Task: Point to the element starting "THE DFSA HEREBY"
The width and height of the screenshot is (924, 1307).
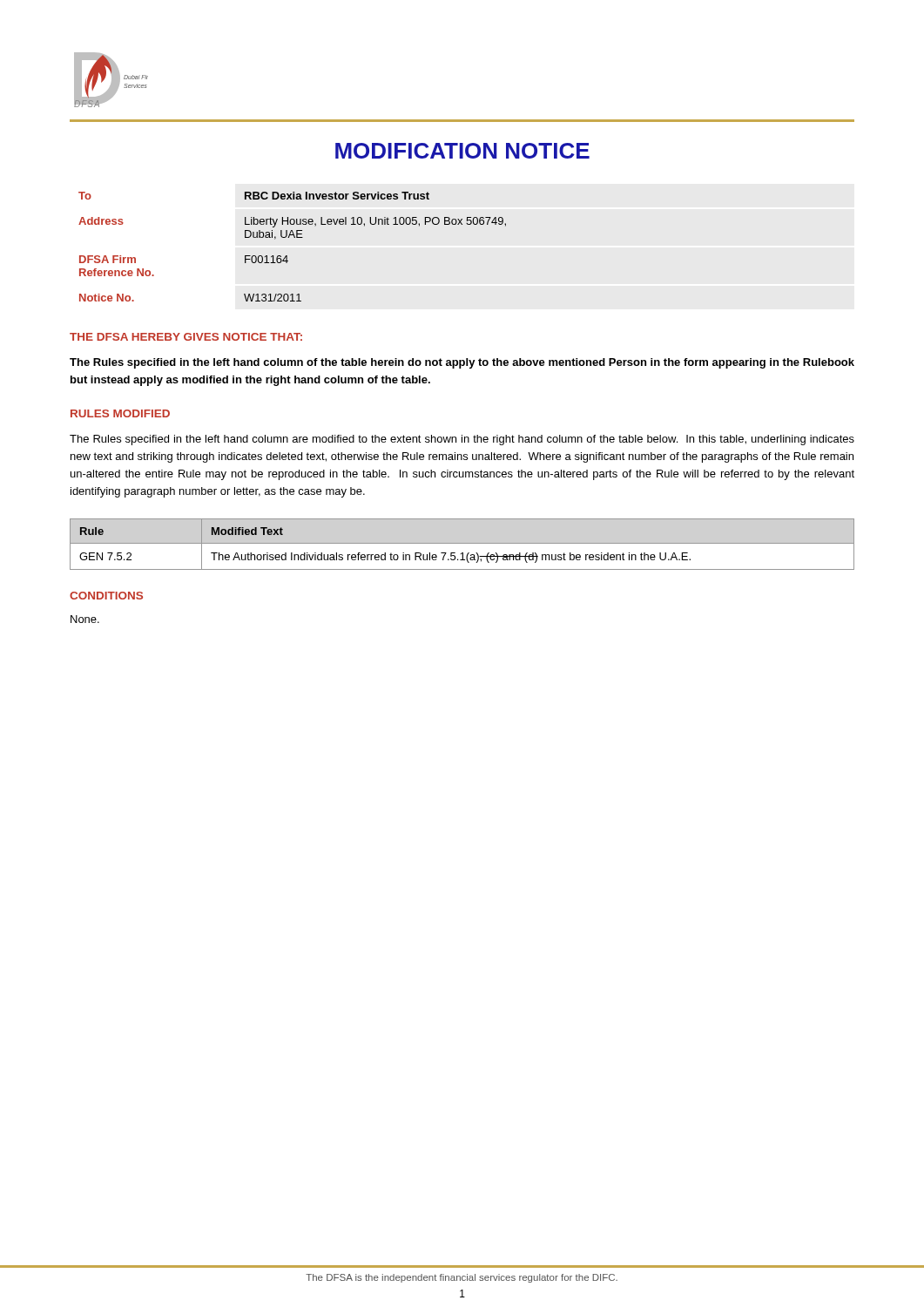Action: tap(187, 337)
